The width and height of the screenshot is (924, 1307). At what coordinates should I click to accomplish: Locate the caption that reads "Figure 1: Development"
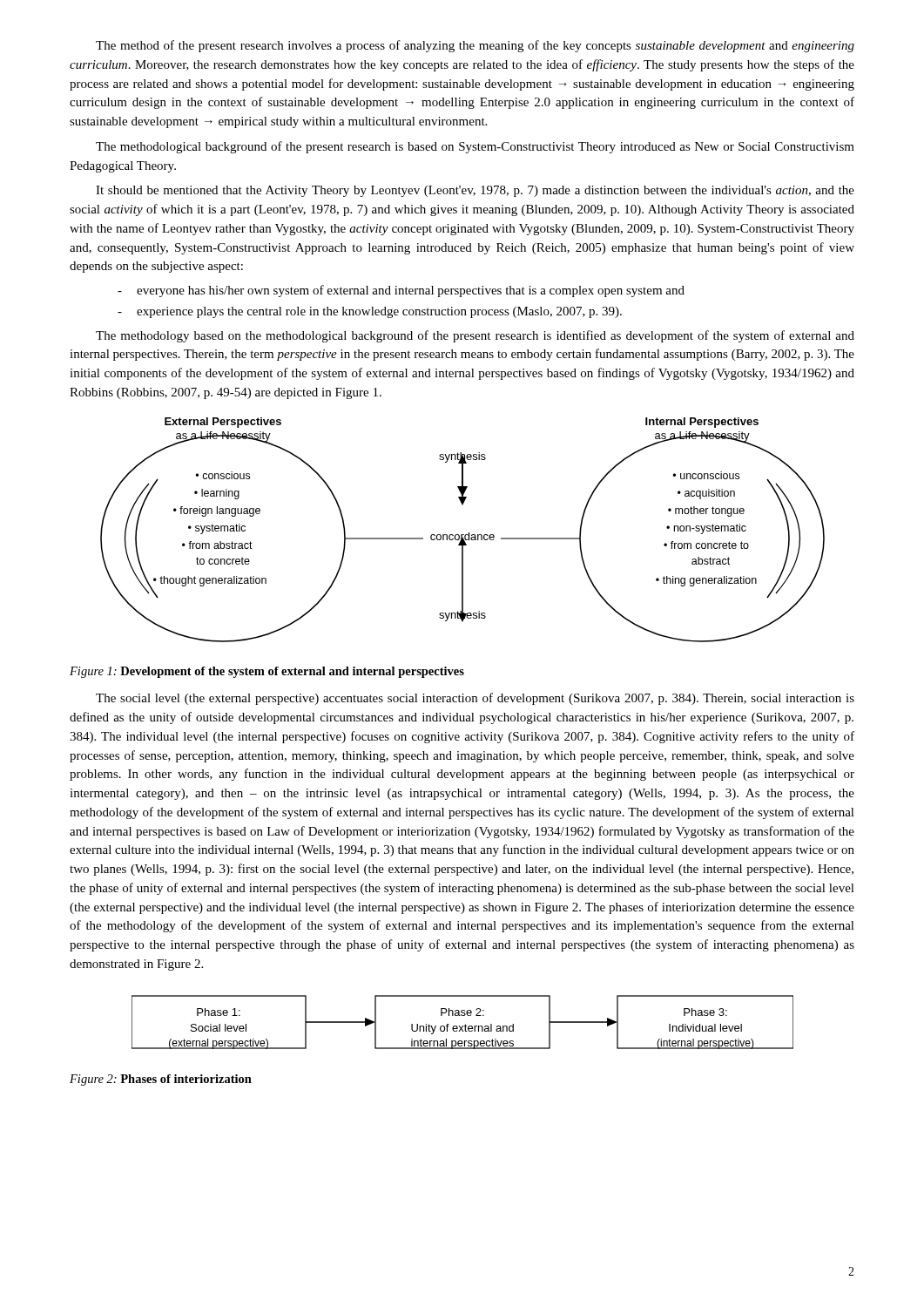(267, 671)
